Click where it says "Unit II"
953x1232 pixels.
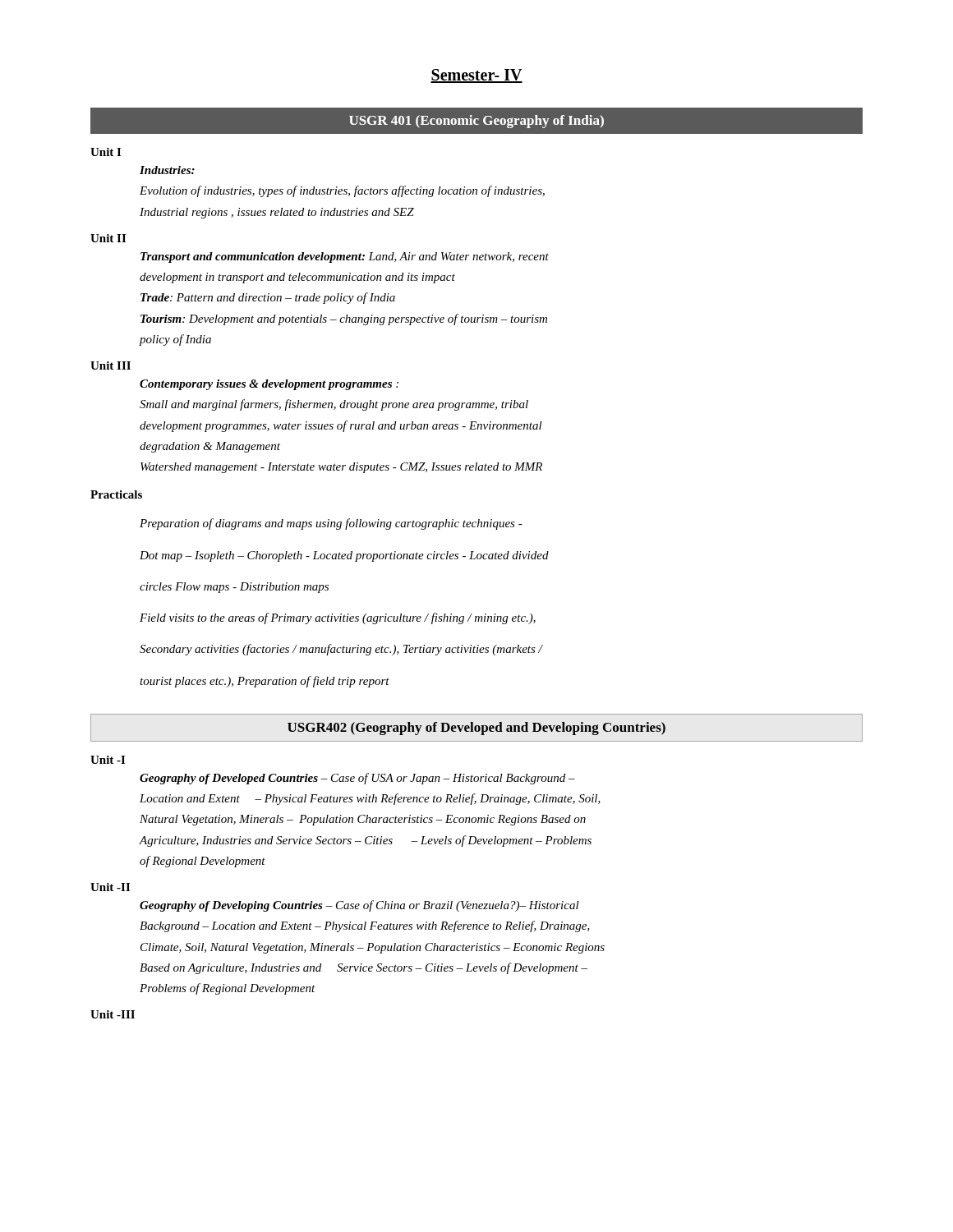point(108,238)
